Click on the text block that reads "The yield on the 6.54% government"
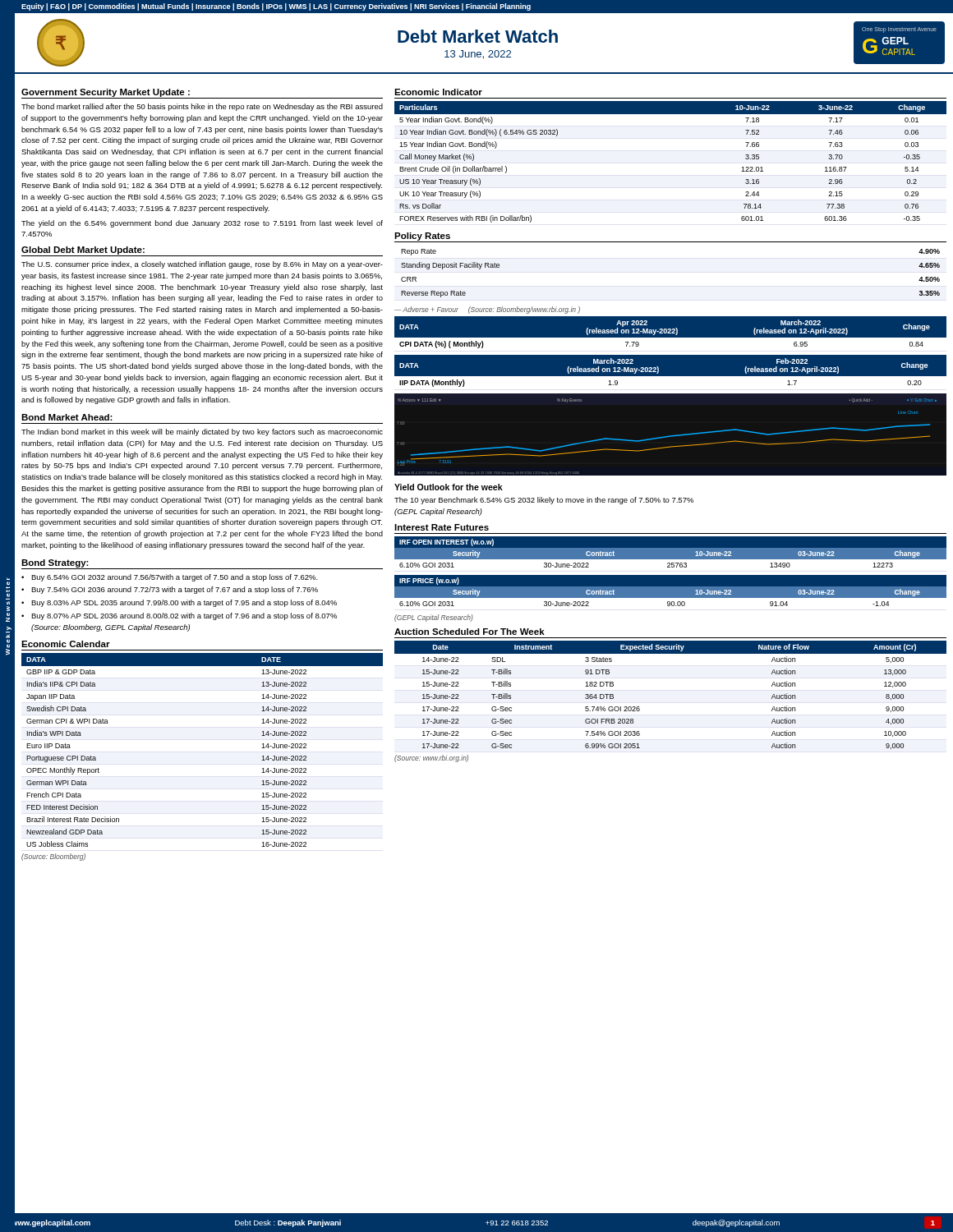Image resolution: width=953 pixels, height=1232 pixels. click(202, 228)
